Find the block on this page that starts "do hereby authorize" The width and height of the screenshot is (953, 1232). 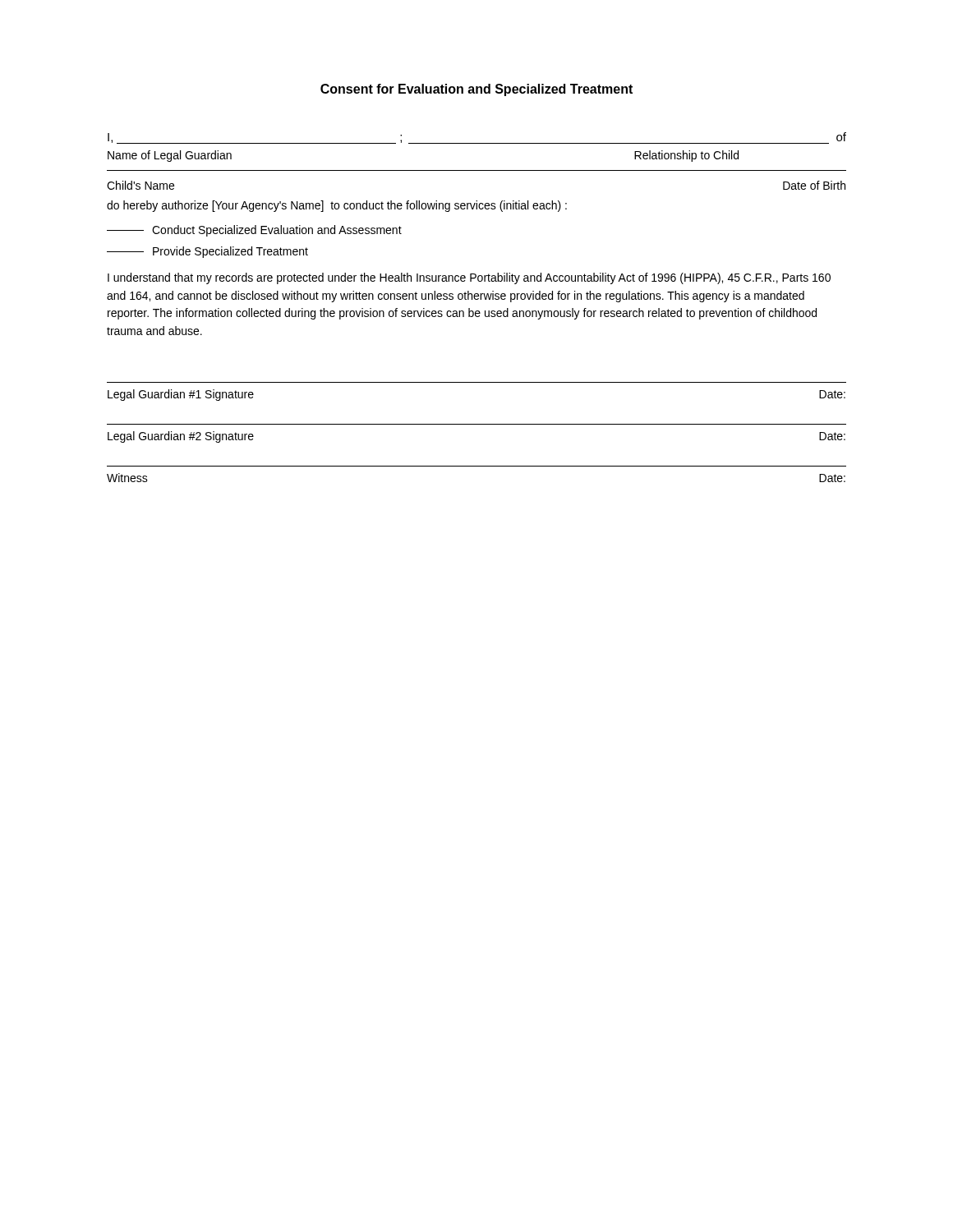(337, 205)
